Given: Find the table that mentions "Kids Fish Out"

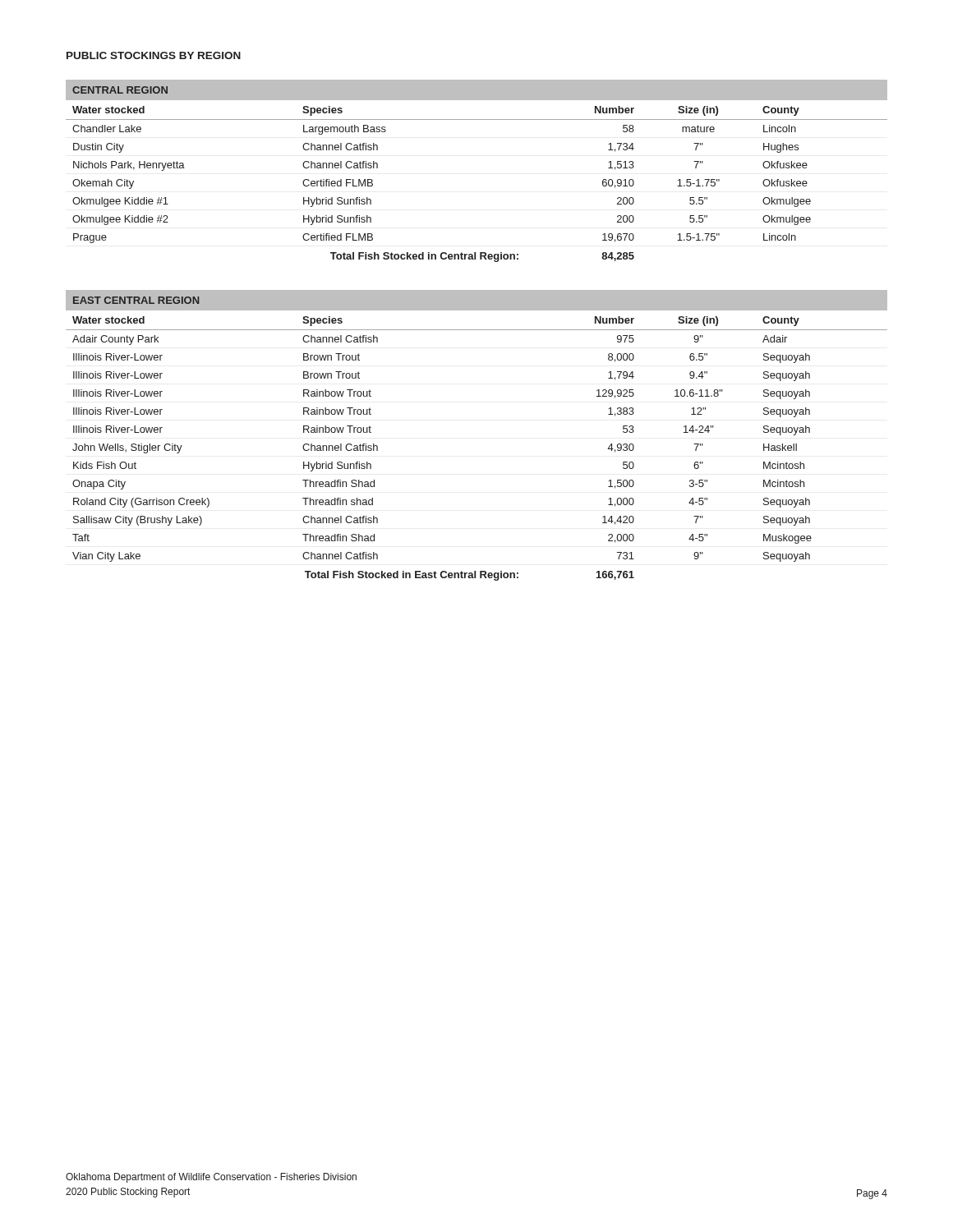Looking at the screenshot, I should [x=476, y=437].
